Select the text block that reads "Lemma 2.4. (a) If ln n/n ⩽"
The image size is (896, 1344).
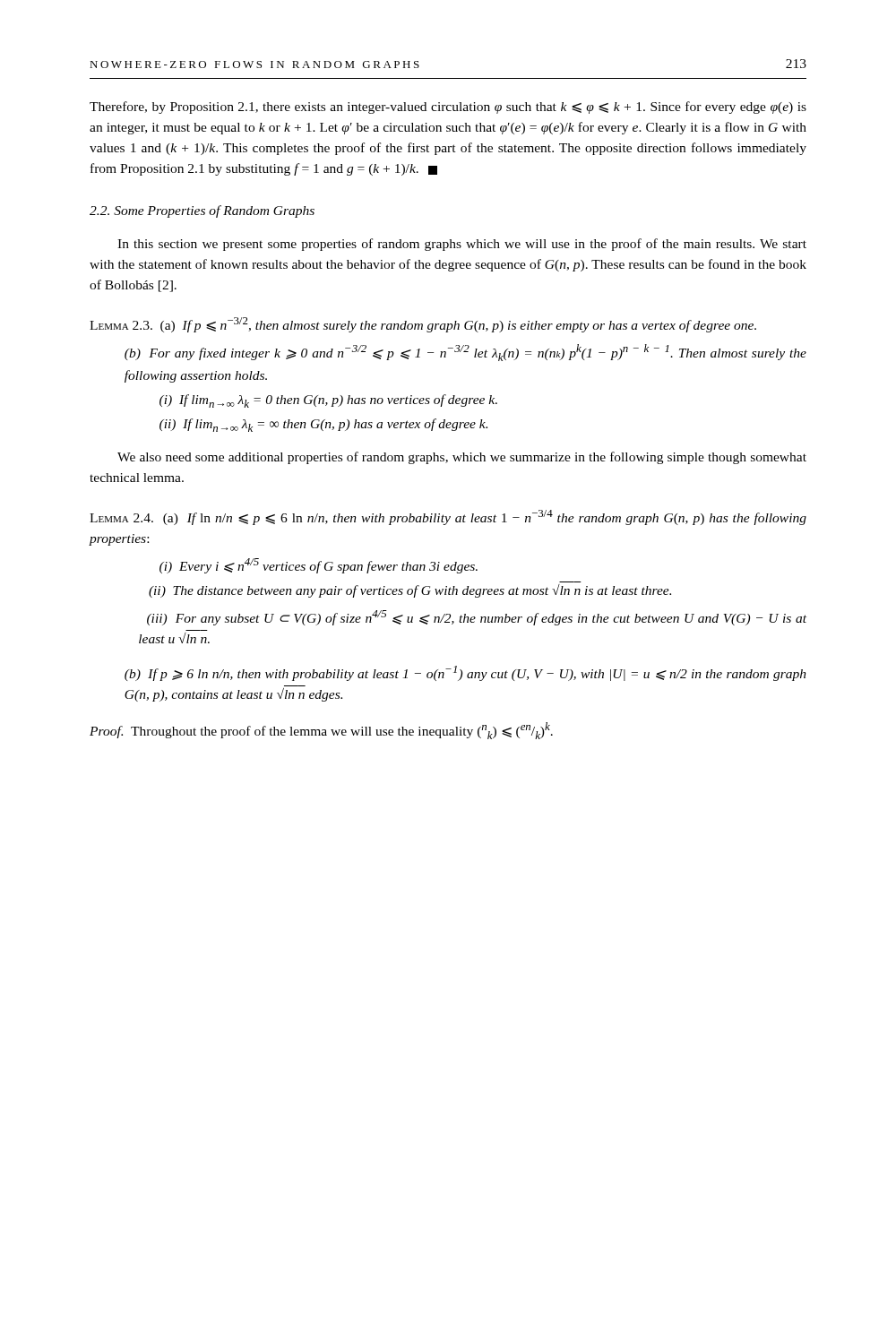click(448, 526)
